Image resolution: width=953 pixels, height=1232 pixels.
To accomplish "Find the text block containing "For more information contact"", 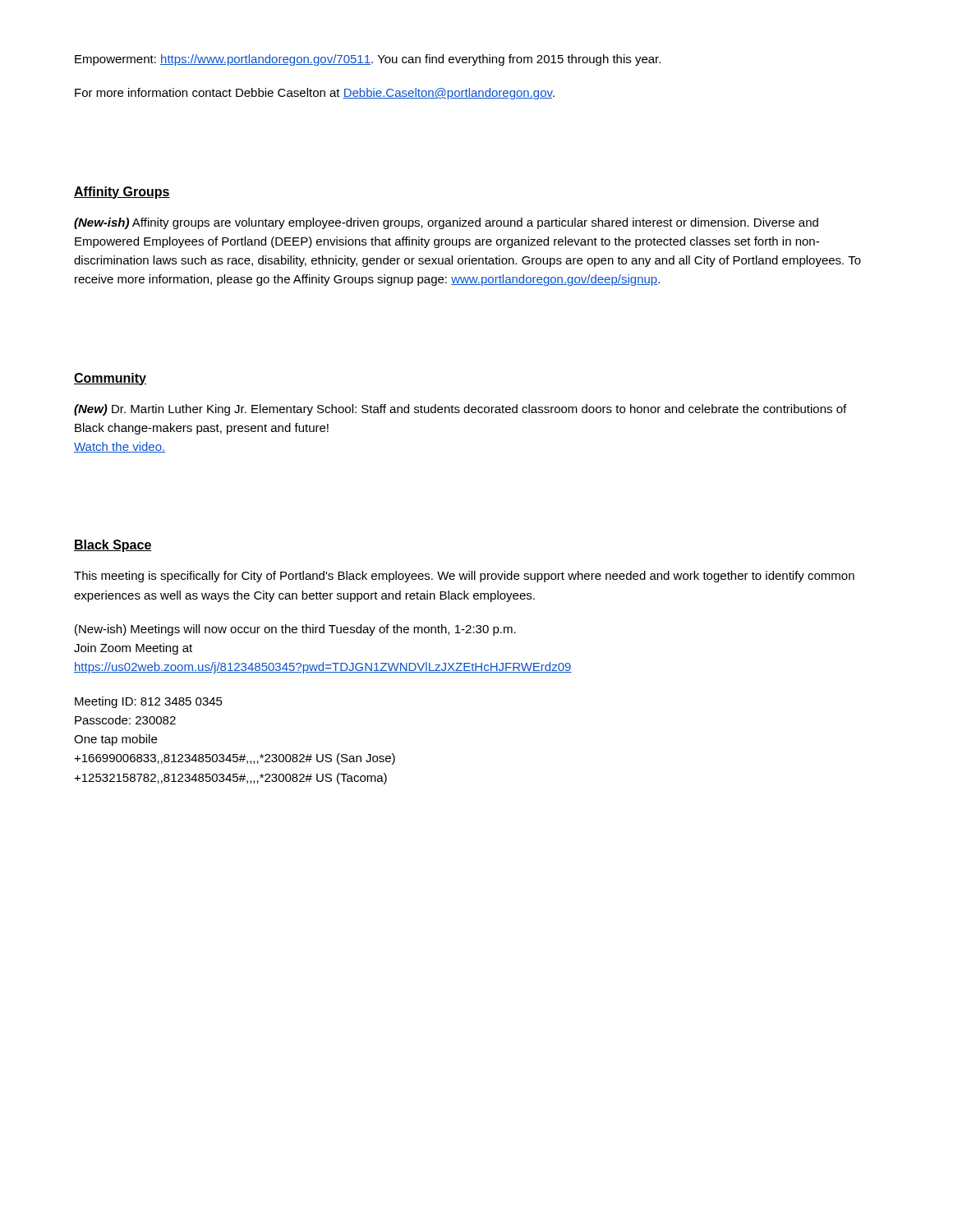I will pyautogui.click(x=315, y=93).
